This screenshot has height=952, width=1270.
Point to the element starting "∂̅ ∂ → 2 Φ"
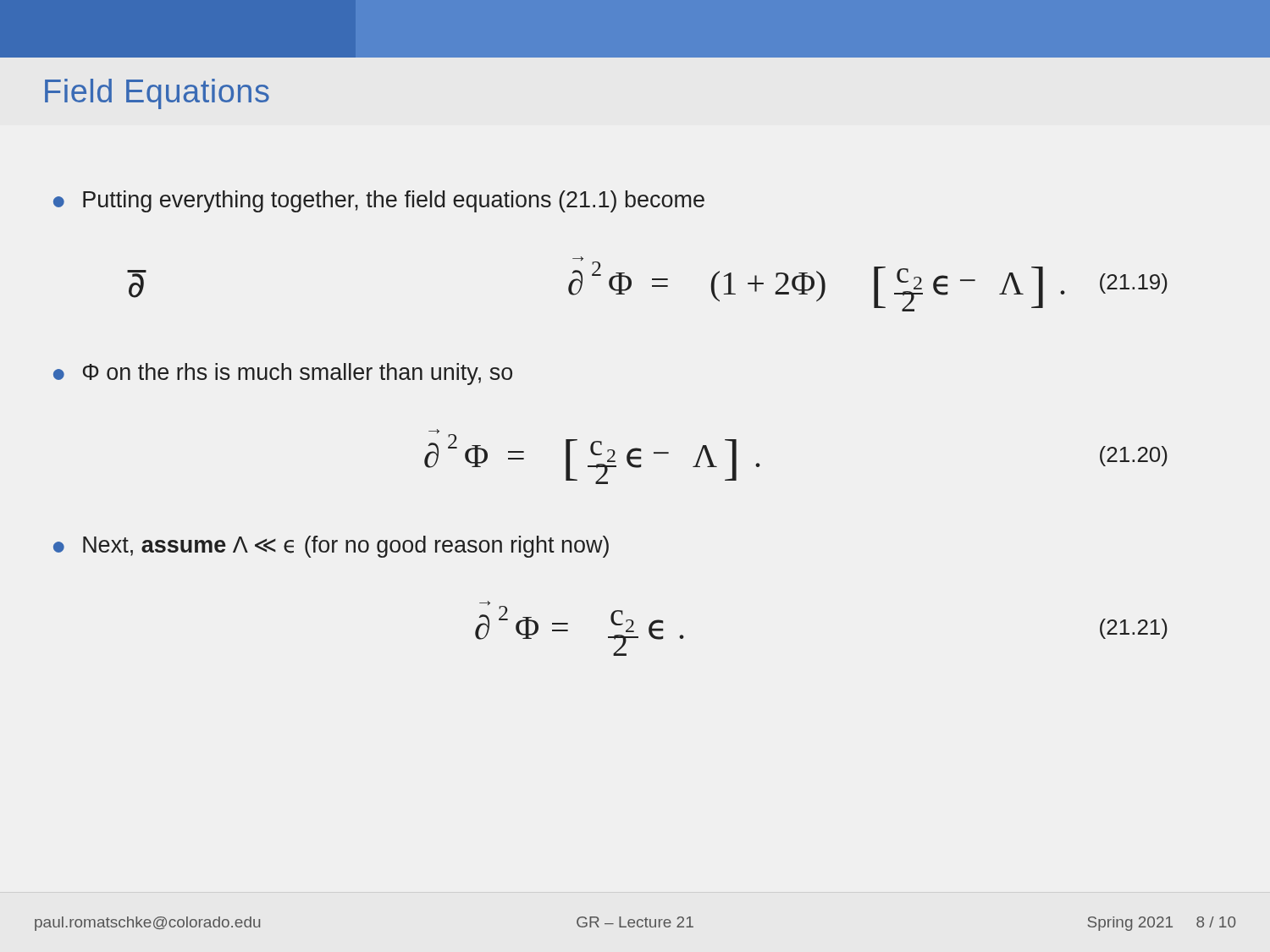point(648,283)
